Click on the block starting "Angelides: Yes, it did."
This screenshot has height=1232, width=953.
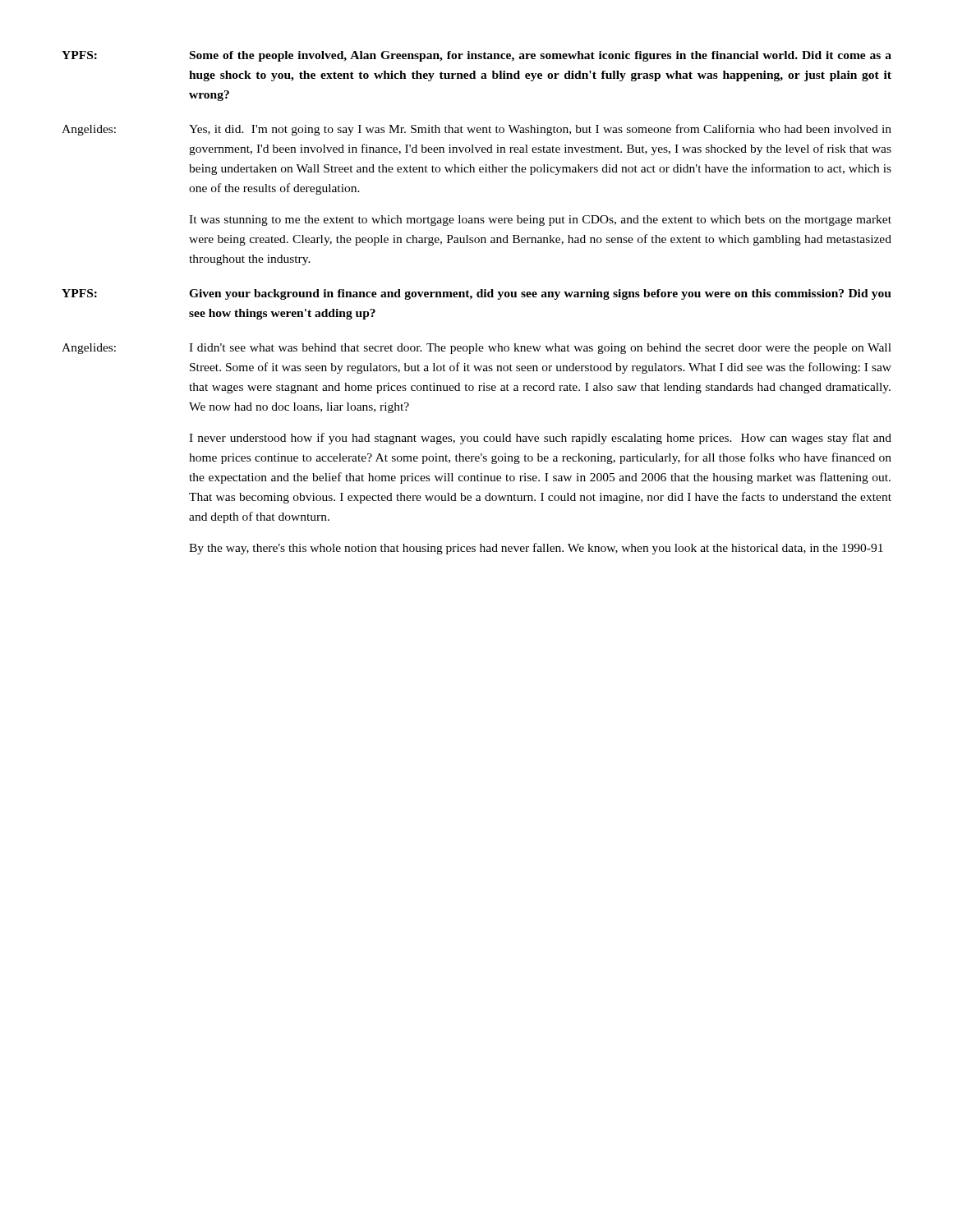pos(476,159)
